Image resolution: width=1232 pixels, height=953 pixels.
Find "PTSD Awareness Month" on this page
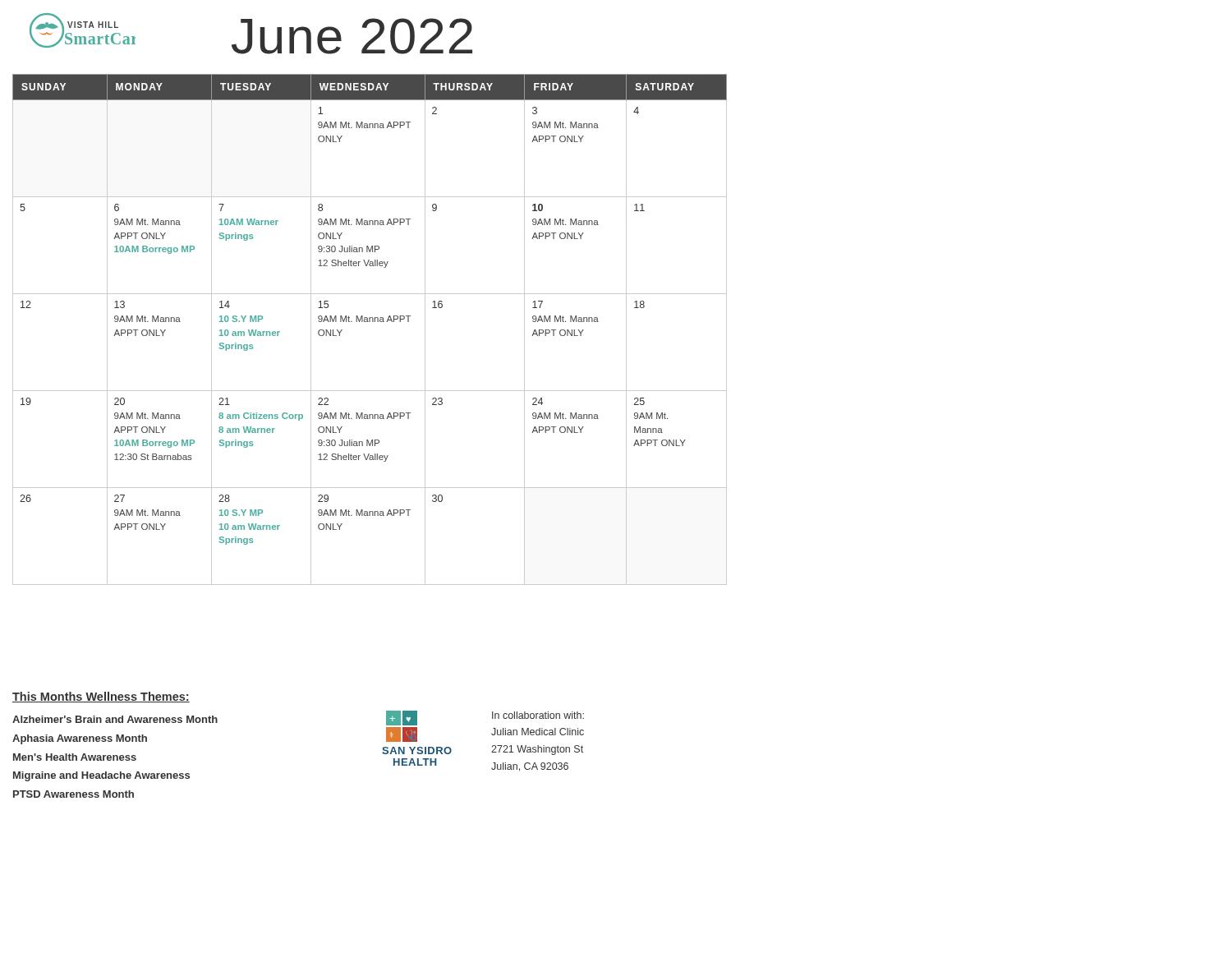click(73, 794)
